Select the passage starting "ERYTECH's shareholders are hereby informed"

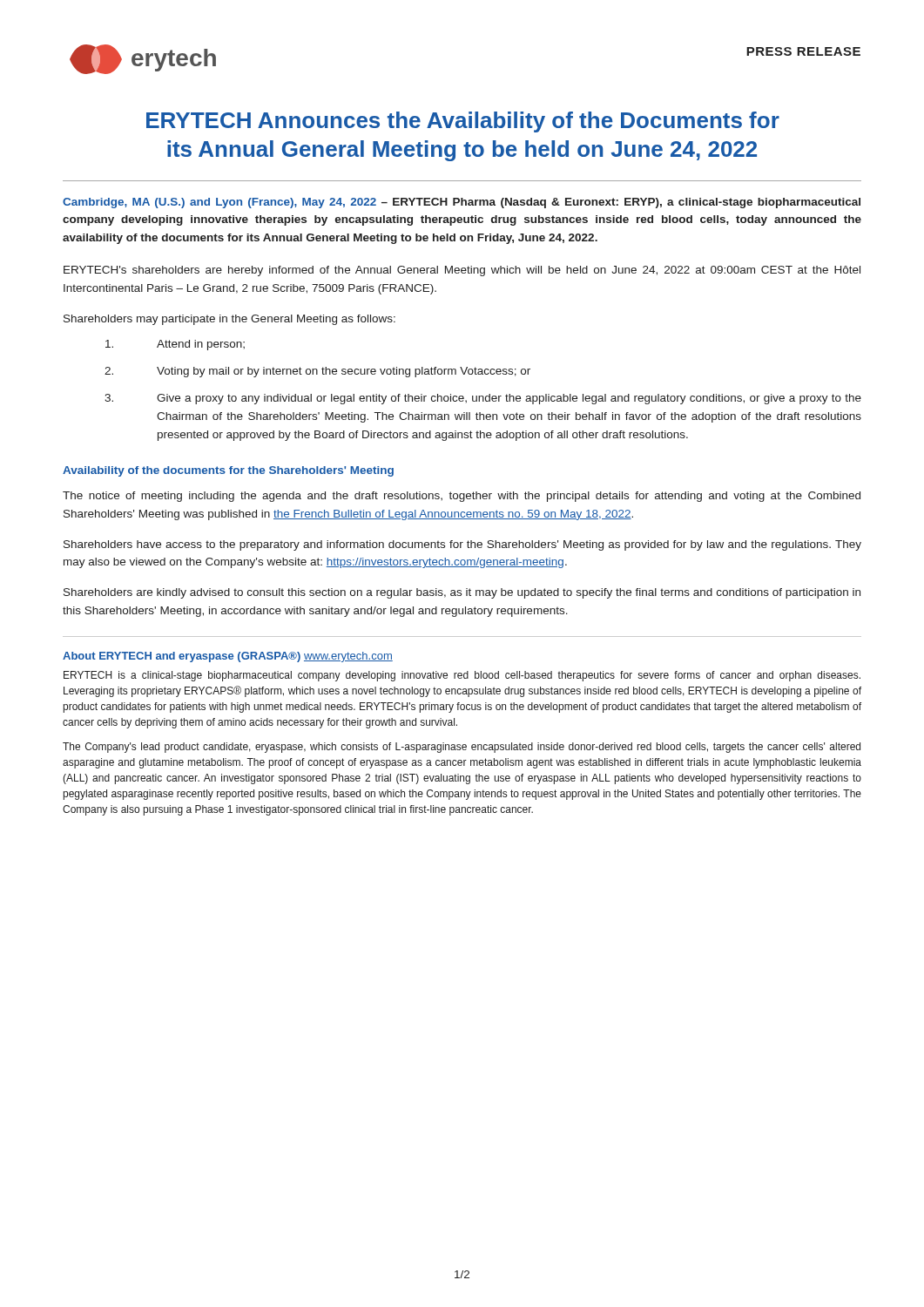click(462, 279)
